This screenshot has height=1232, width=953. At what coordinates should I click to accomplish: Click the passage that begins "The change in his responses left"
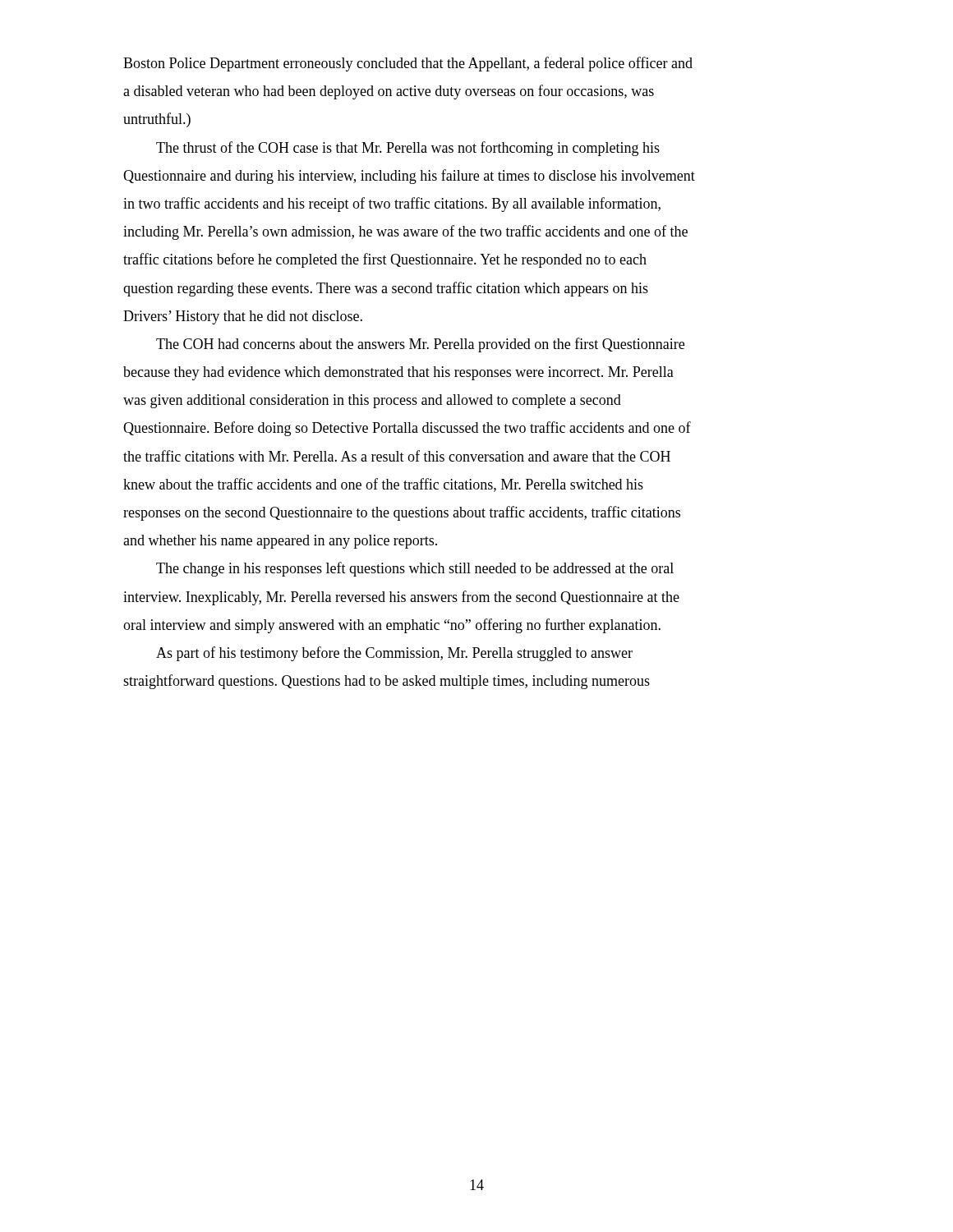click(x=476, y=597)
